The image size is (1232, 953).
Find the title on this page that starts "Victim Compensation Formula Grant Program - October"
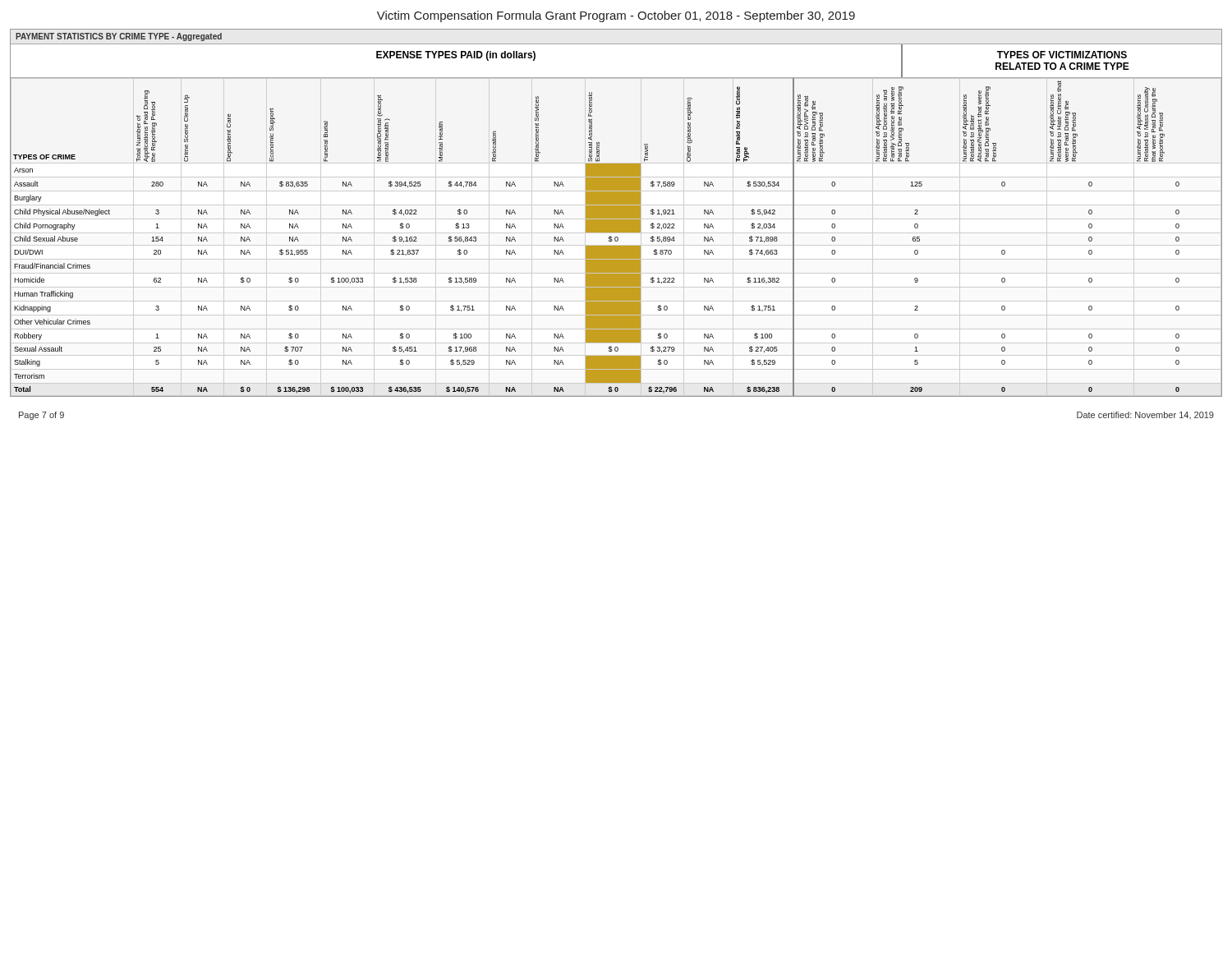point(616,15)
